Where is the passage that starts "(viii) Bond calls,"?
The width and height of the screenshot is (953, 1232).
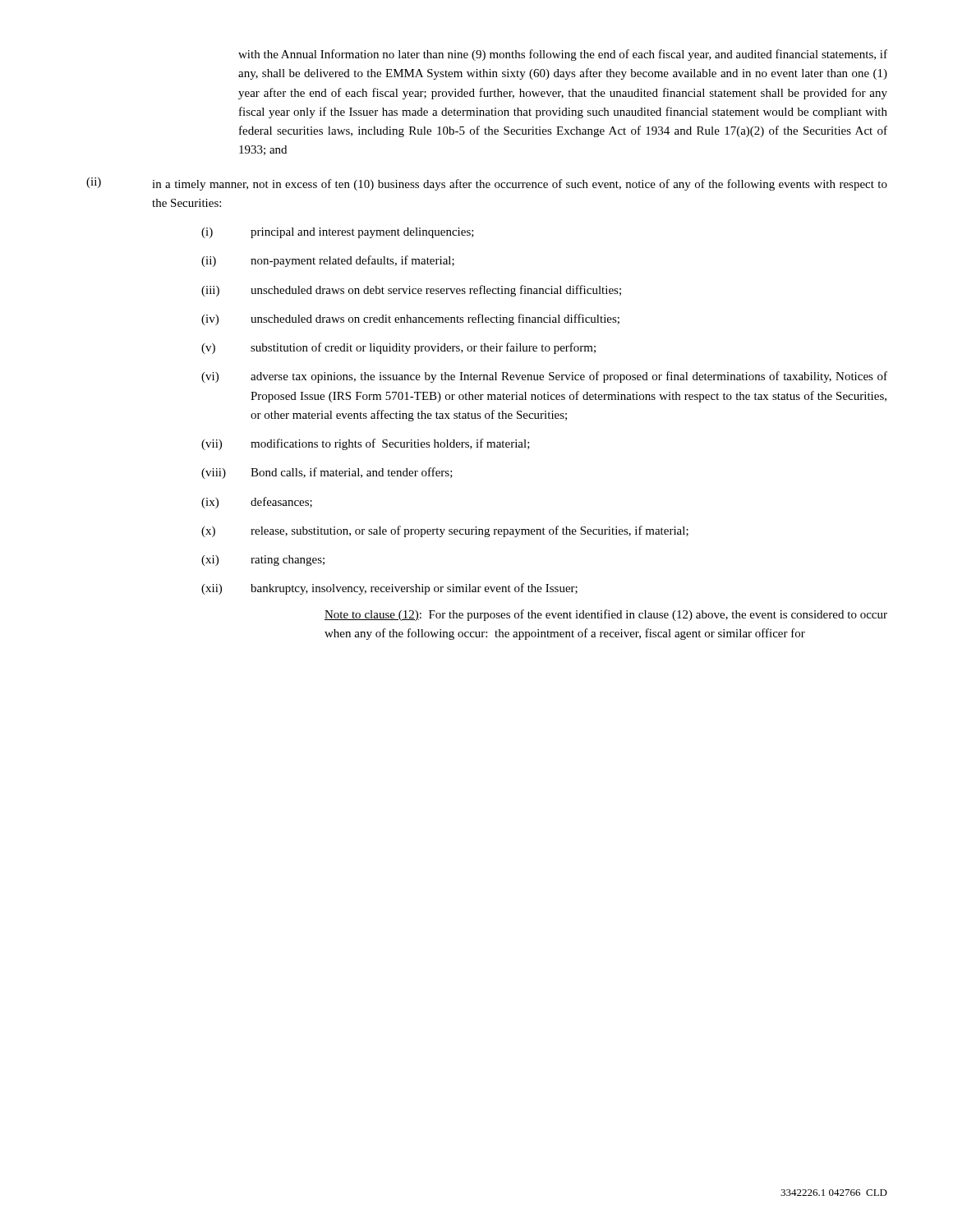[x=327, y=473]
